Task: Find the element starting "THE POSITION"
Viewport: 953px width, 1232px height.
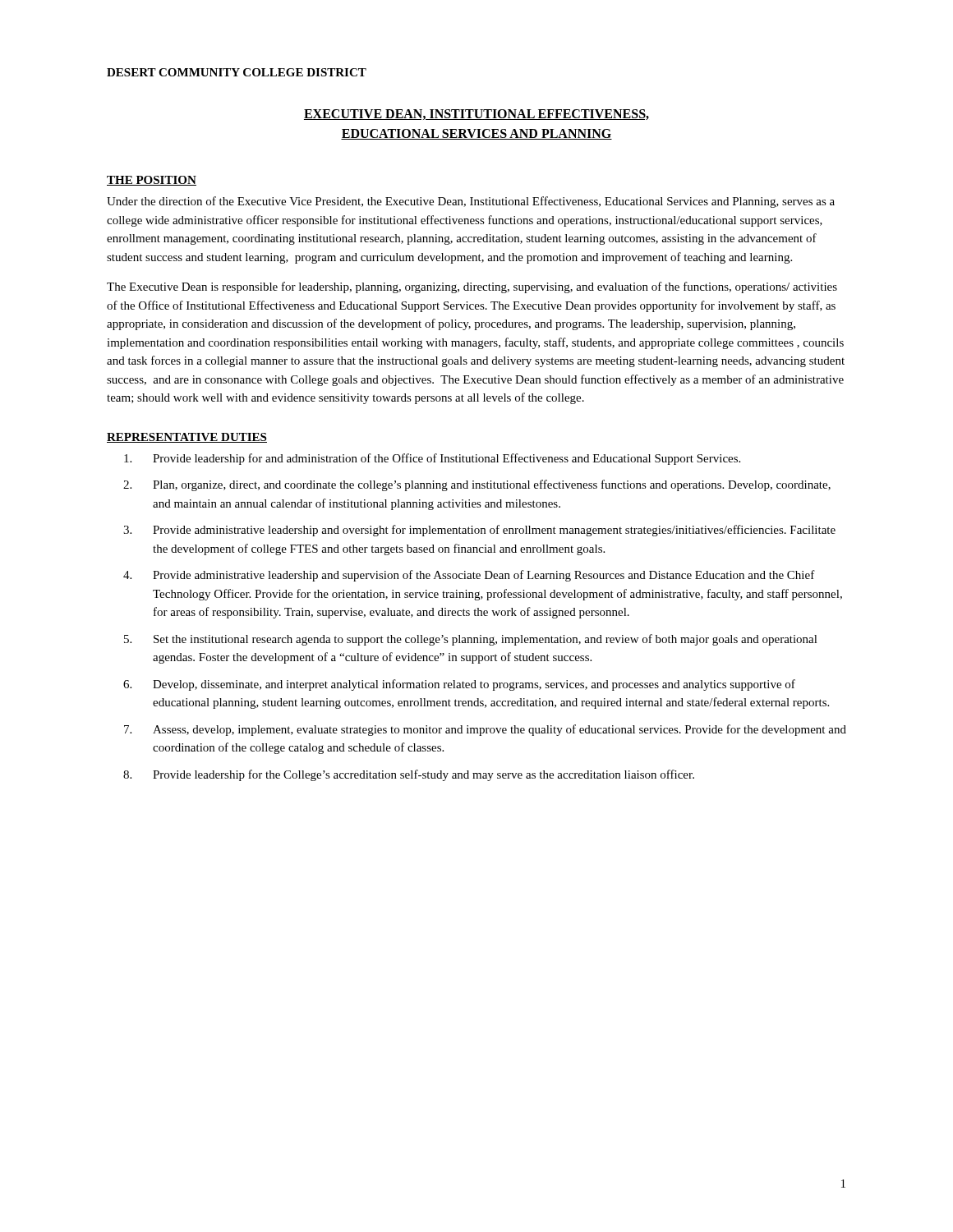Action: tap(151, 180)
